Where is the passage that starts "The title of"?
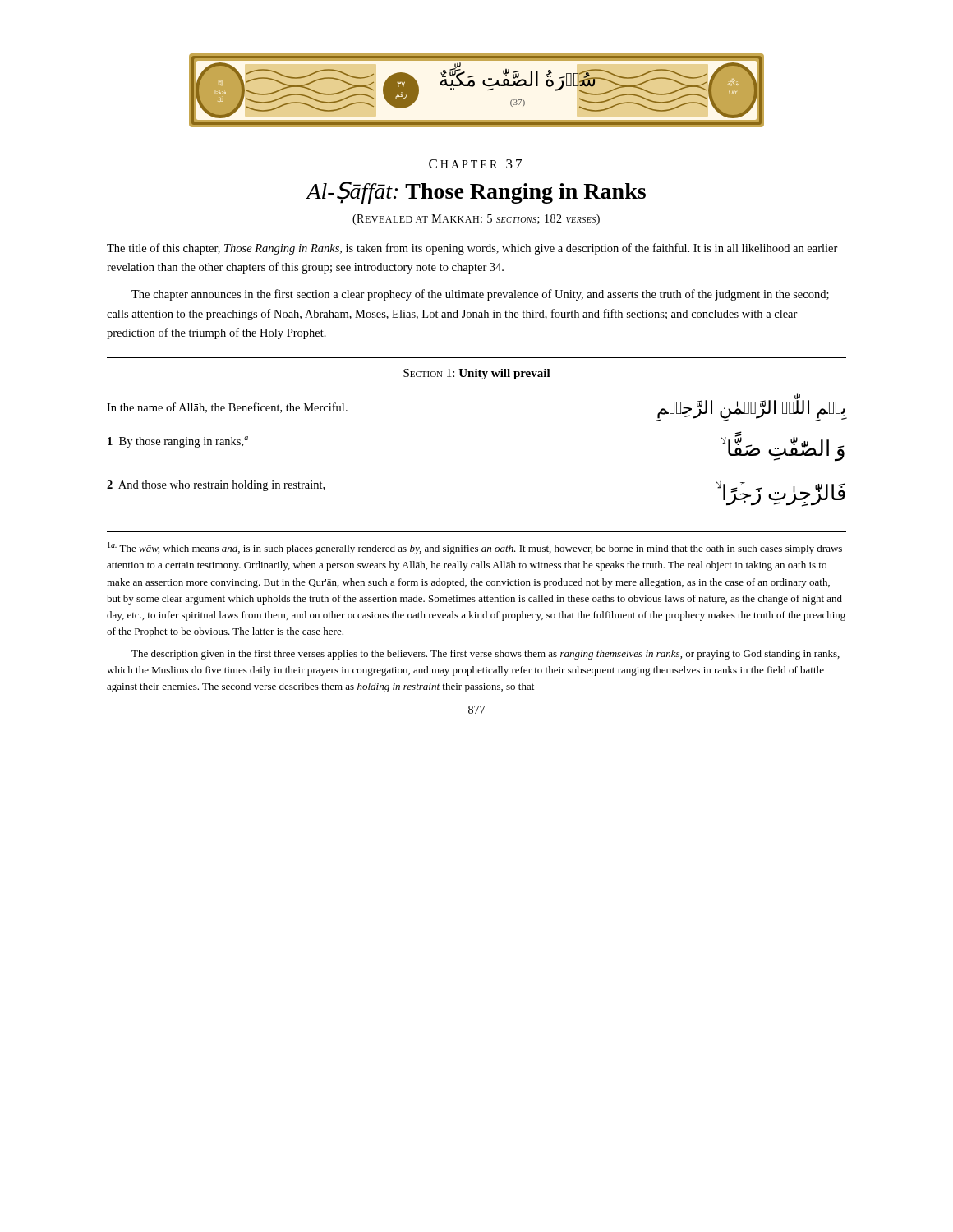Screen dimensions: 1232x953 click(x=476, y=291)
